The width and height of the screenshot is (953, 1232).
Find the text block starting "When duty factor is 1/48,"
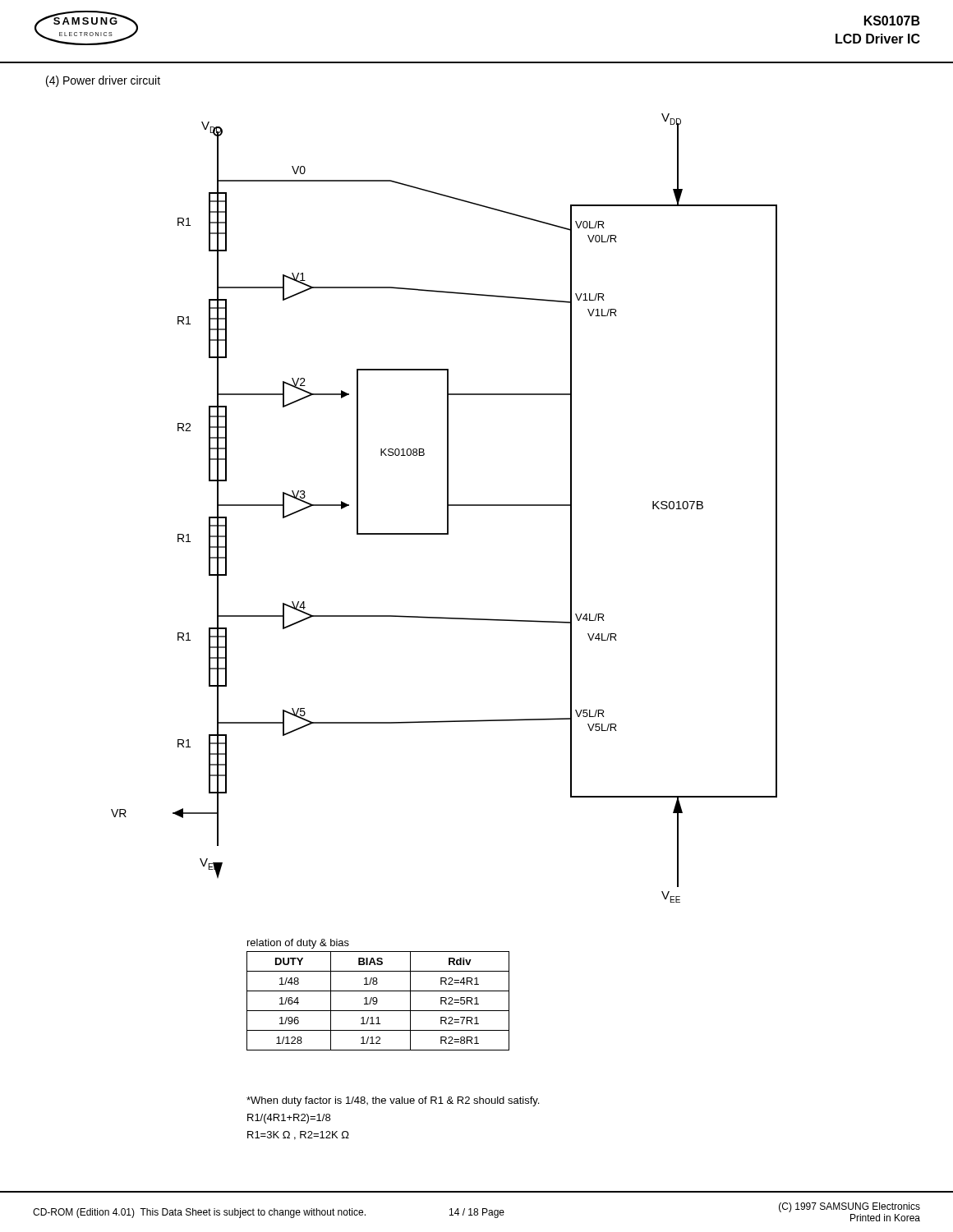tap(393, 1101)
